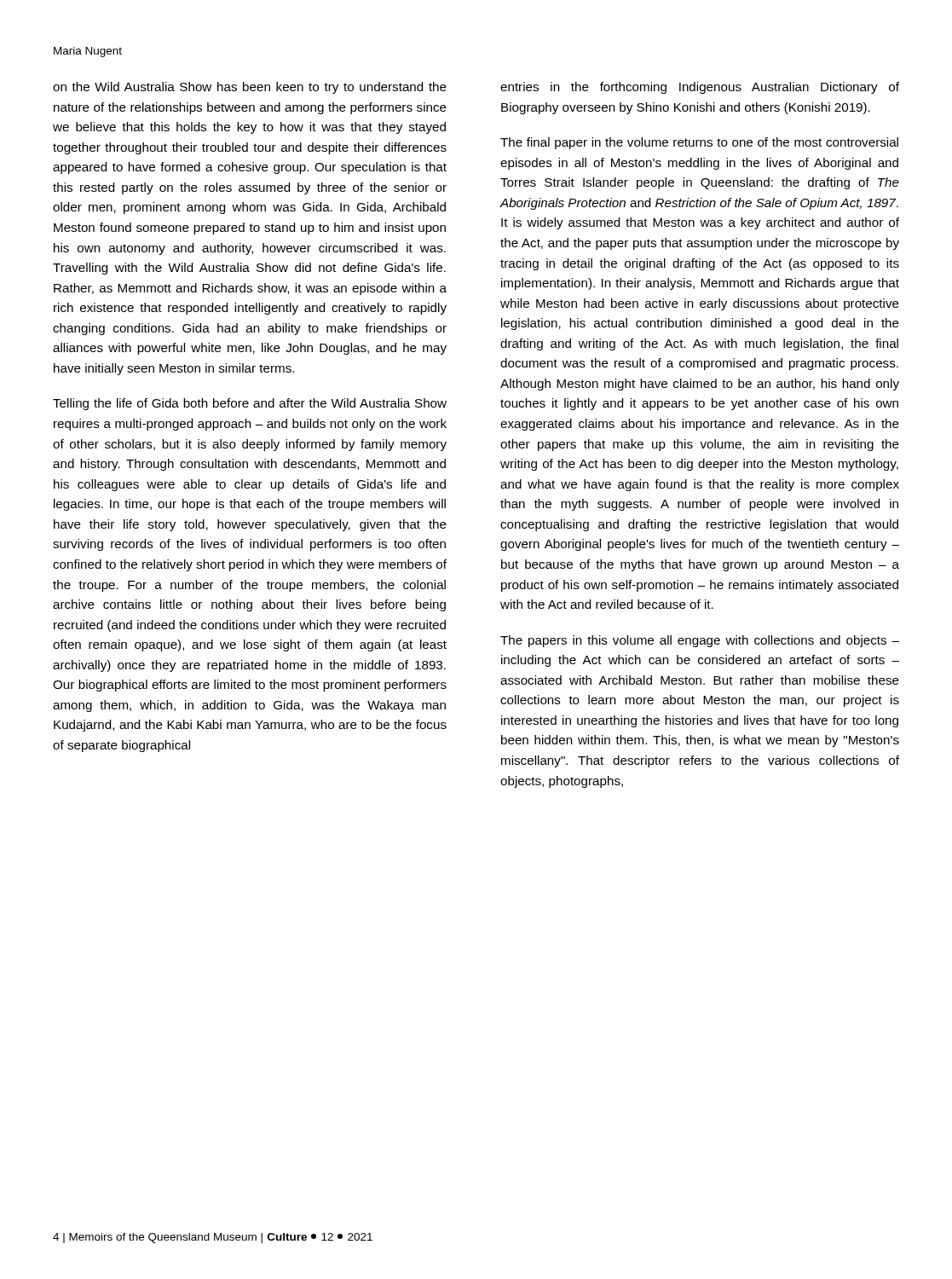Viewport: 952px width, 1279px height.
Task: Navigate to the text block starting "The final paper in the"
Action: click(700, 373)
